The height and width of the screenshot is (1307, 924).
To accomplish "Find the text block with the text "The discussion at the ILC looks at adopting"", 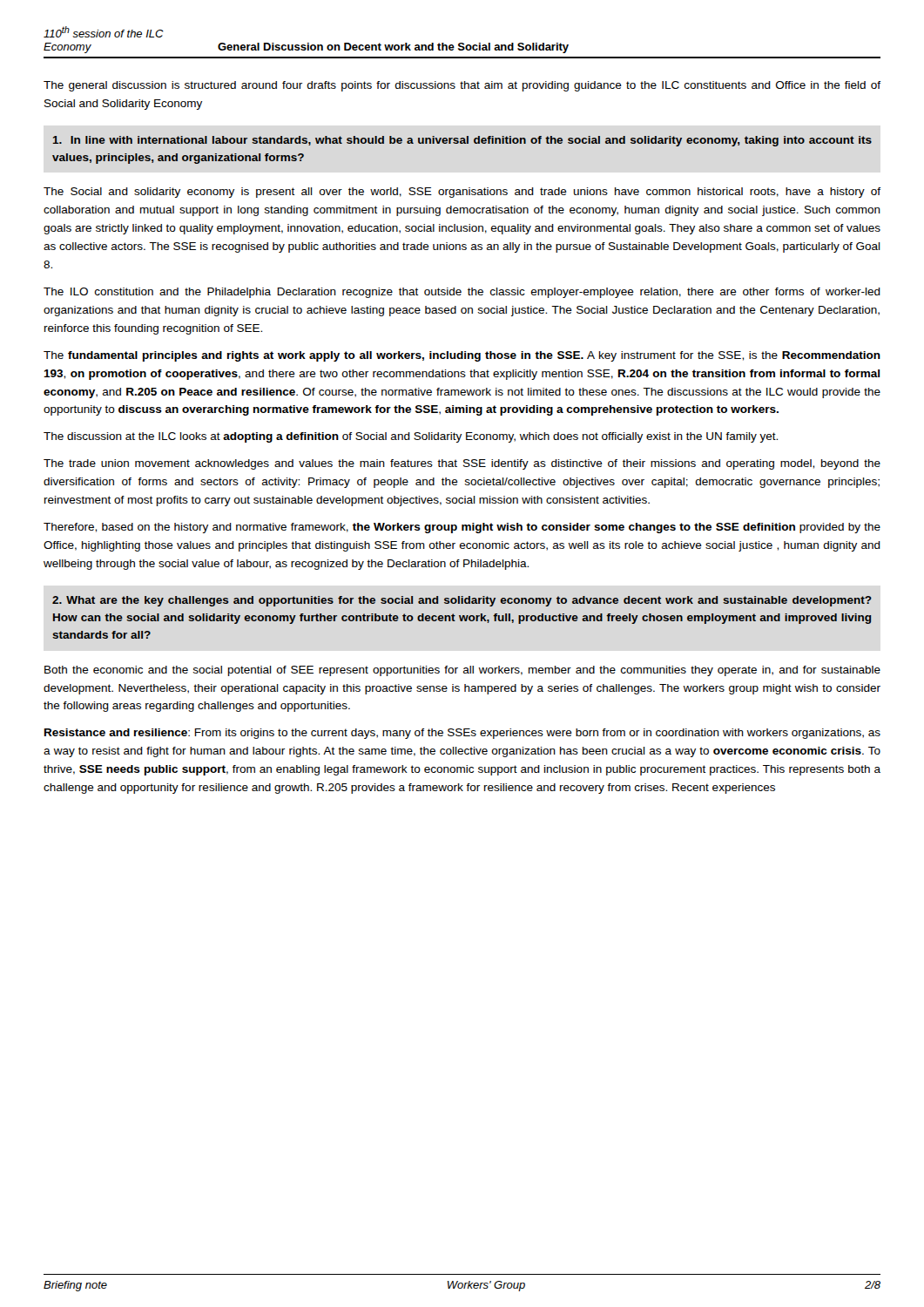I will click(x=411, y=436).
